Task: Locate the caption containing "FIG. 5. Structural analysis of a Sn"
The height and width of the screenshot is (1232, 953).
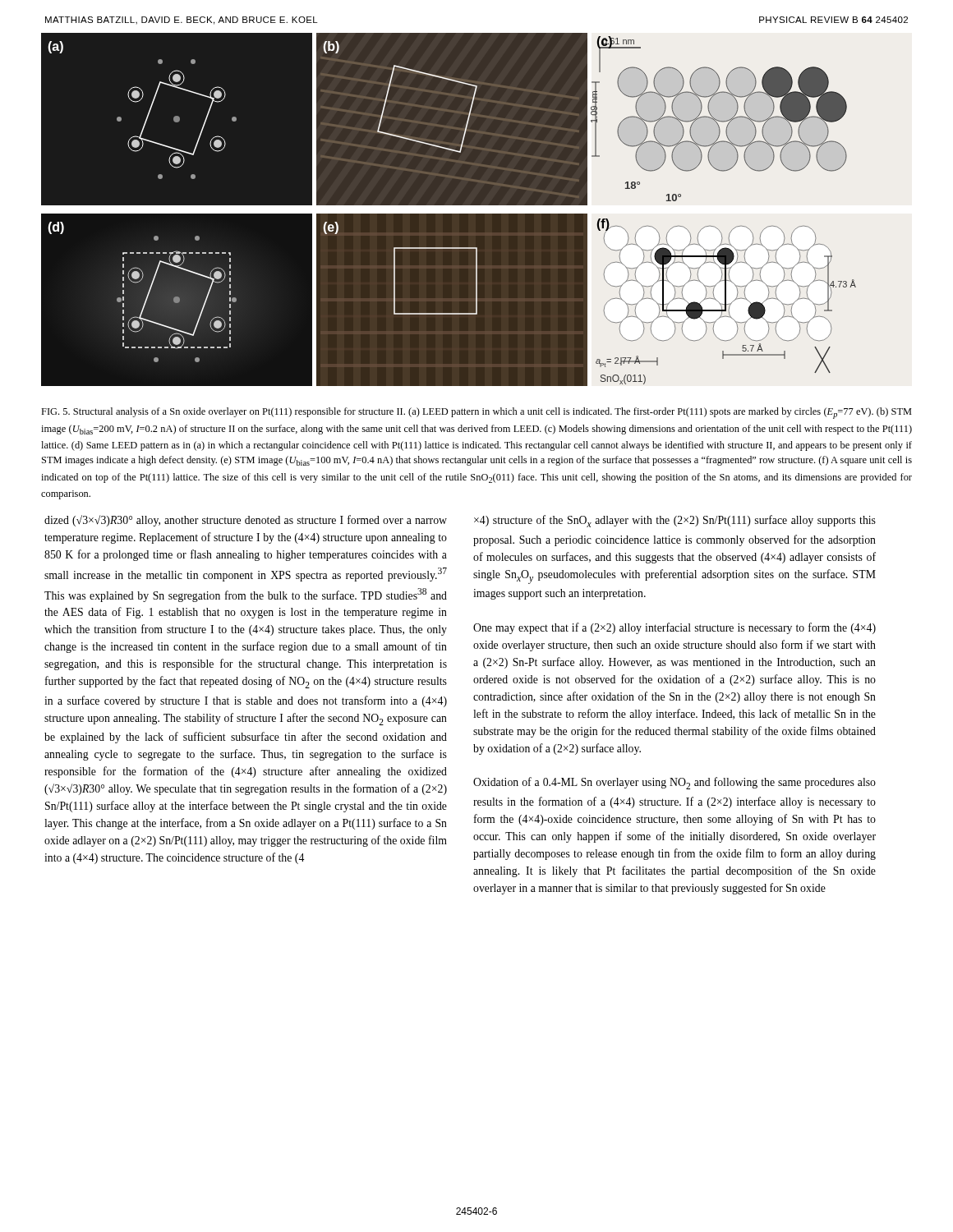Action: [x=476, y=453]
